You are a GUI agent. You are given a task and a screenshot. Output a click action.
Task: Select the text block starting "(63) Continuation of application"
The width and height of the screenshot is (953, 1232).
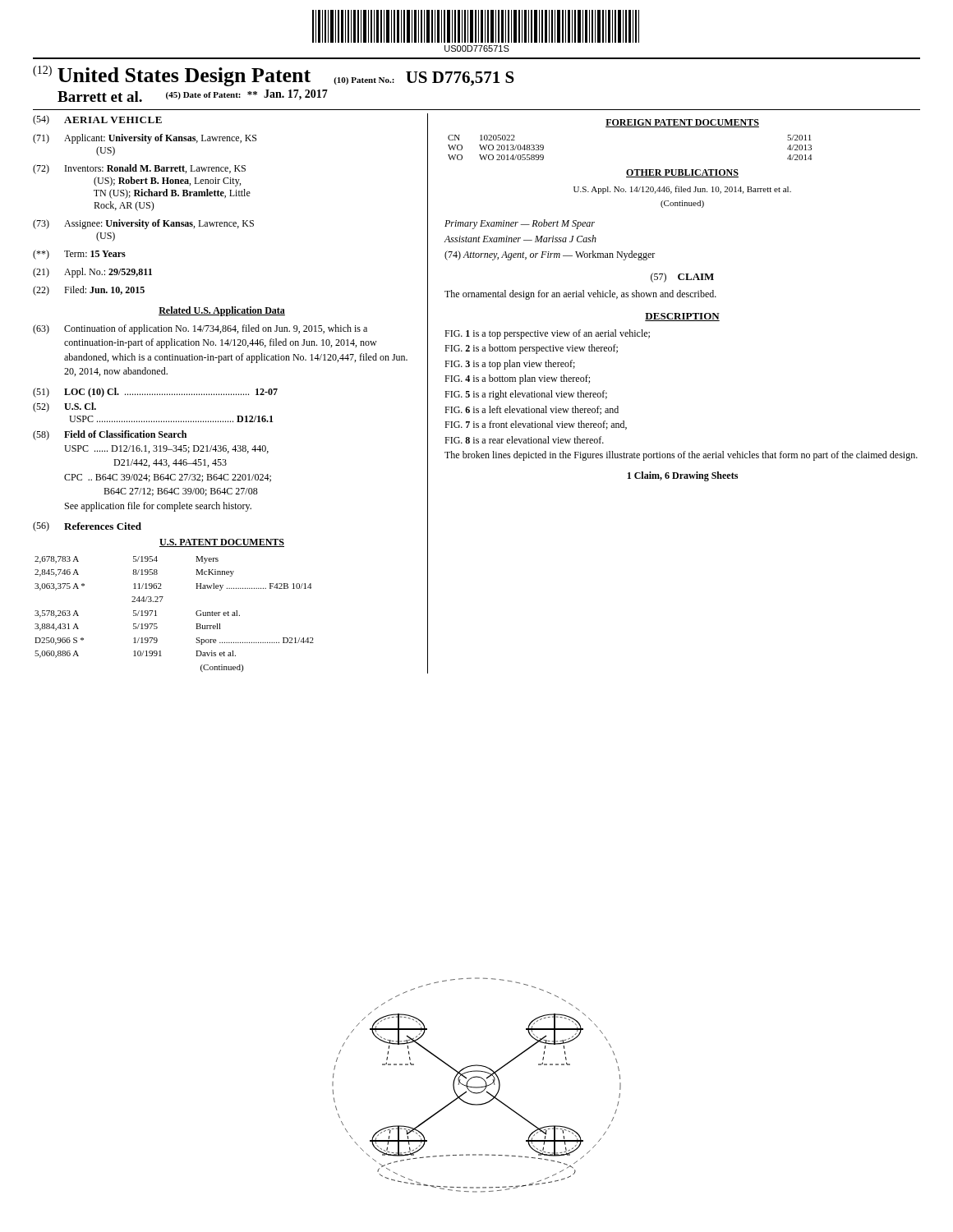point(222,351)
